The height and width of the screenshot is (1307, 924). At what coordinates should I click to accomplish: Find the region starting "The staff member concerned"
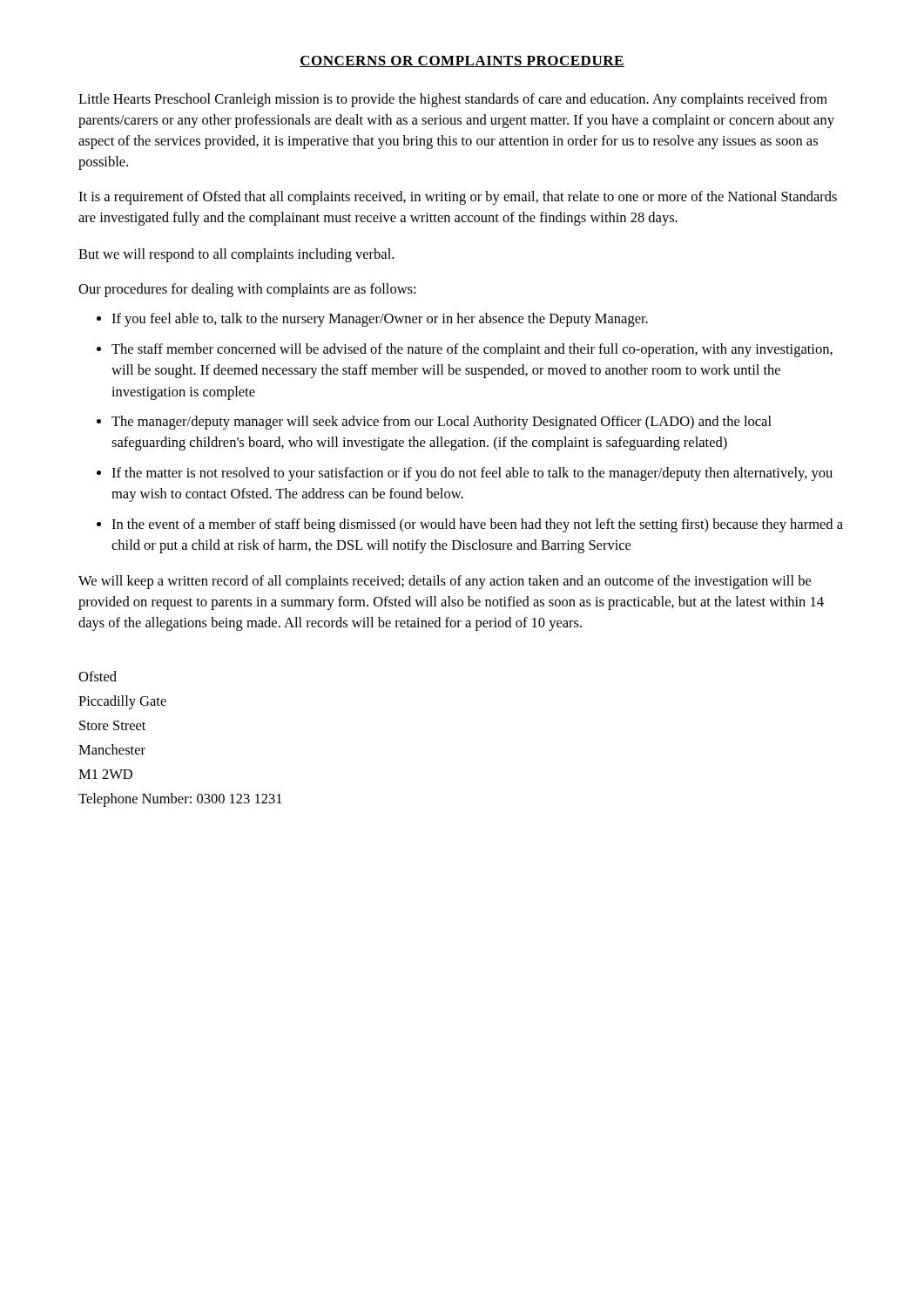472,370
